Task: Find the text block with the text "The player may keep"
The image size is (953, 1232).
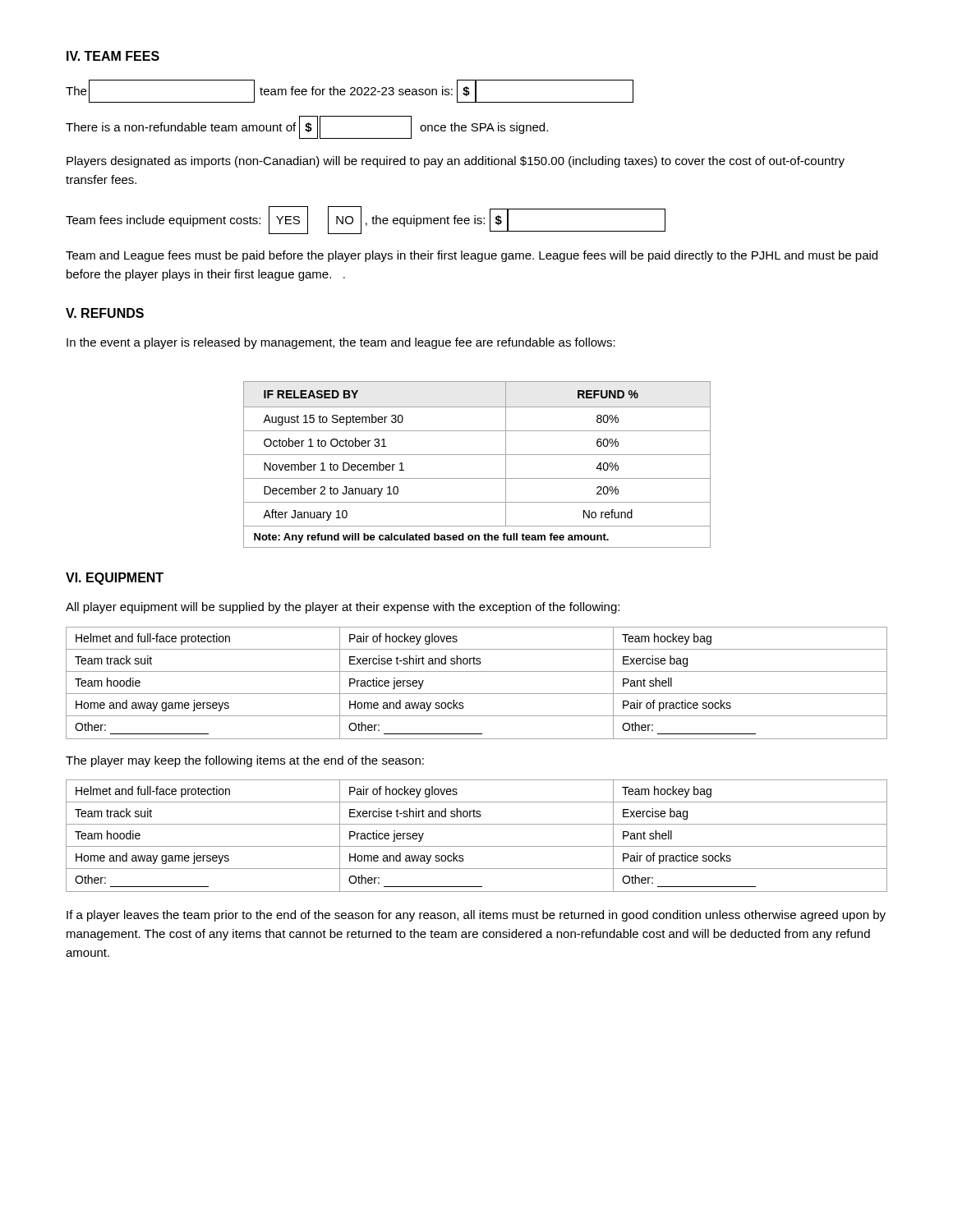Action: 245,760
